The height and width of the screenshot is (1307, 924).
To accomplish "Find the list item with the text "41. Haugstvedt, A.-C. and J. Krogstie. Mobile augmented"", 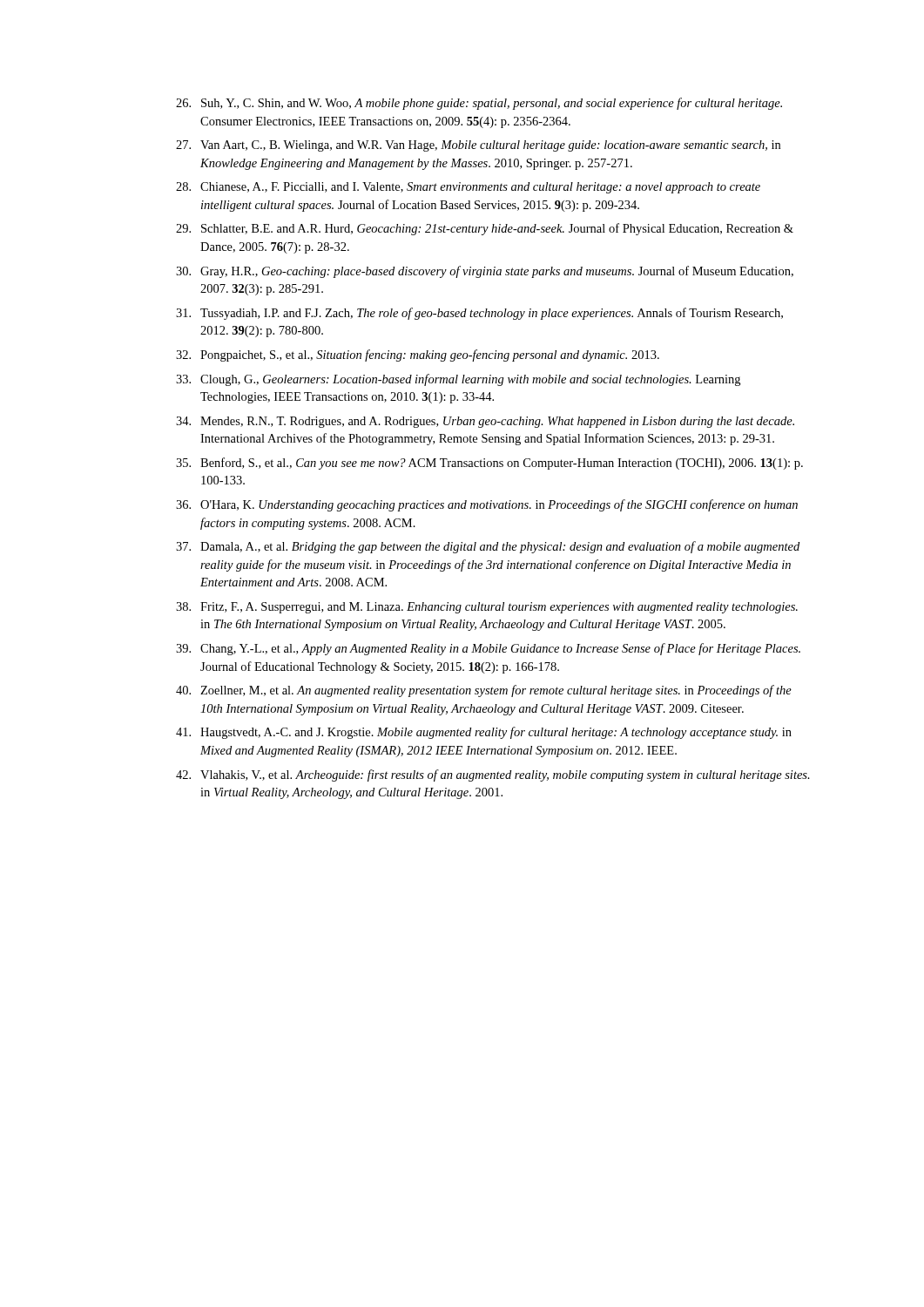I will pos(483,741).
